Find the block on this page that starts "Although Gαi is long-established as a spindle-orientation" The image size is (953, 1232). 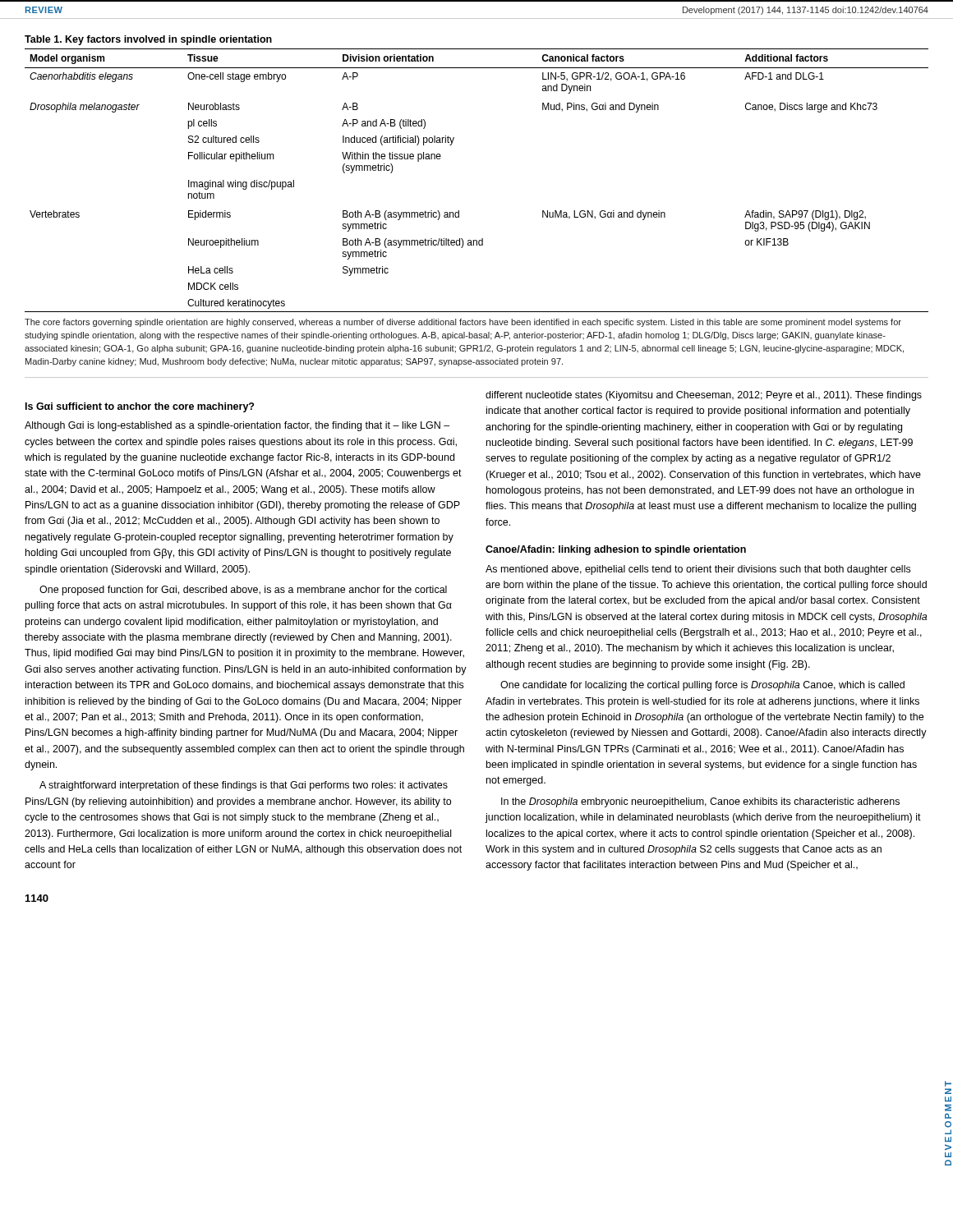246,498
